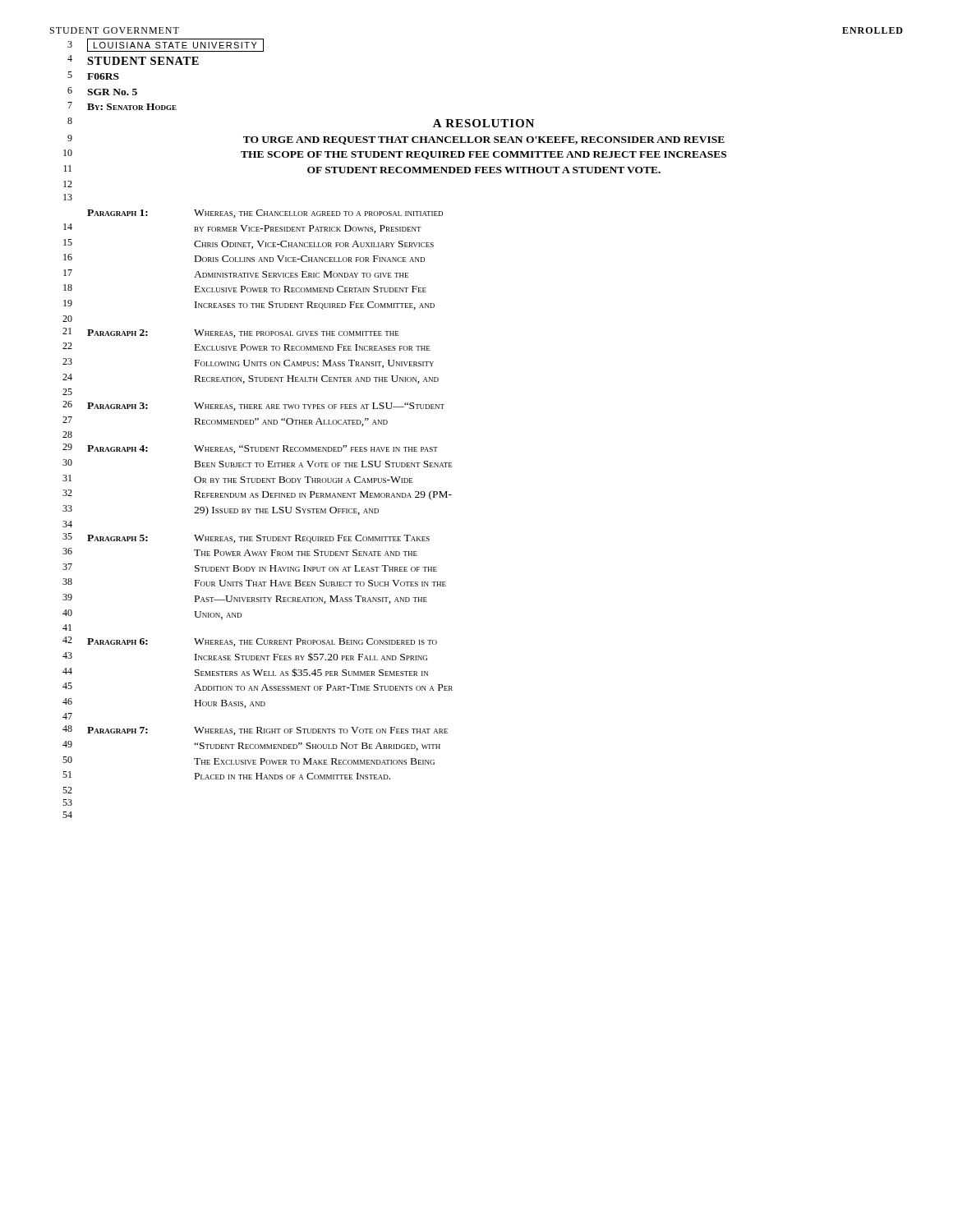Viewport: 953px width, 1232px height.
Task: Click on the region starting "Paragraph 2: Whereas, the proposal gives the committee"
Action: click(243, 333)
